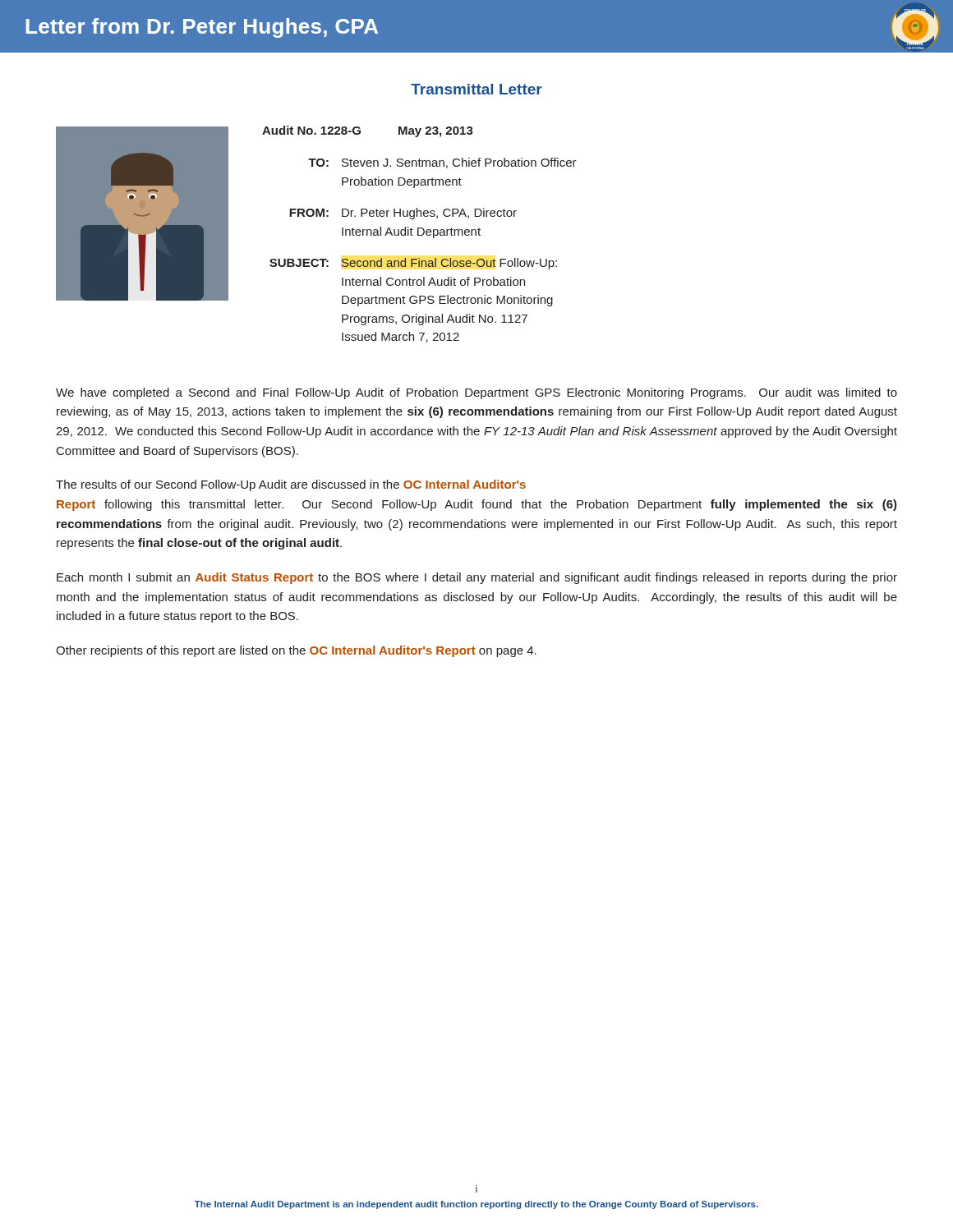Locate the block of text that opens with "We have completed a Second and Final"
The width and height of the screenshot is (953, 1232).
(x=476, y=421)
